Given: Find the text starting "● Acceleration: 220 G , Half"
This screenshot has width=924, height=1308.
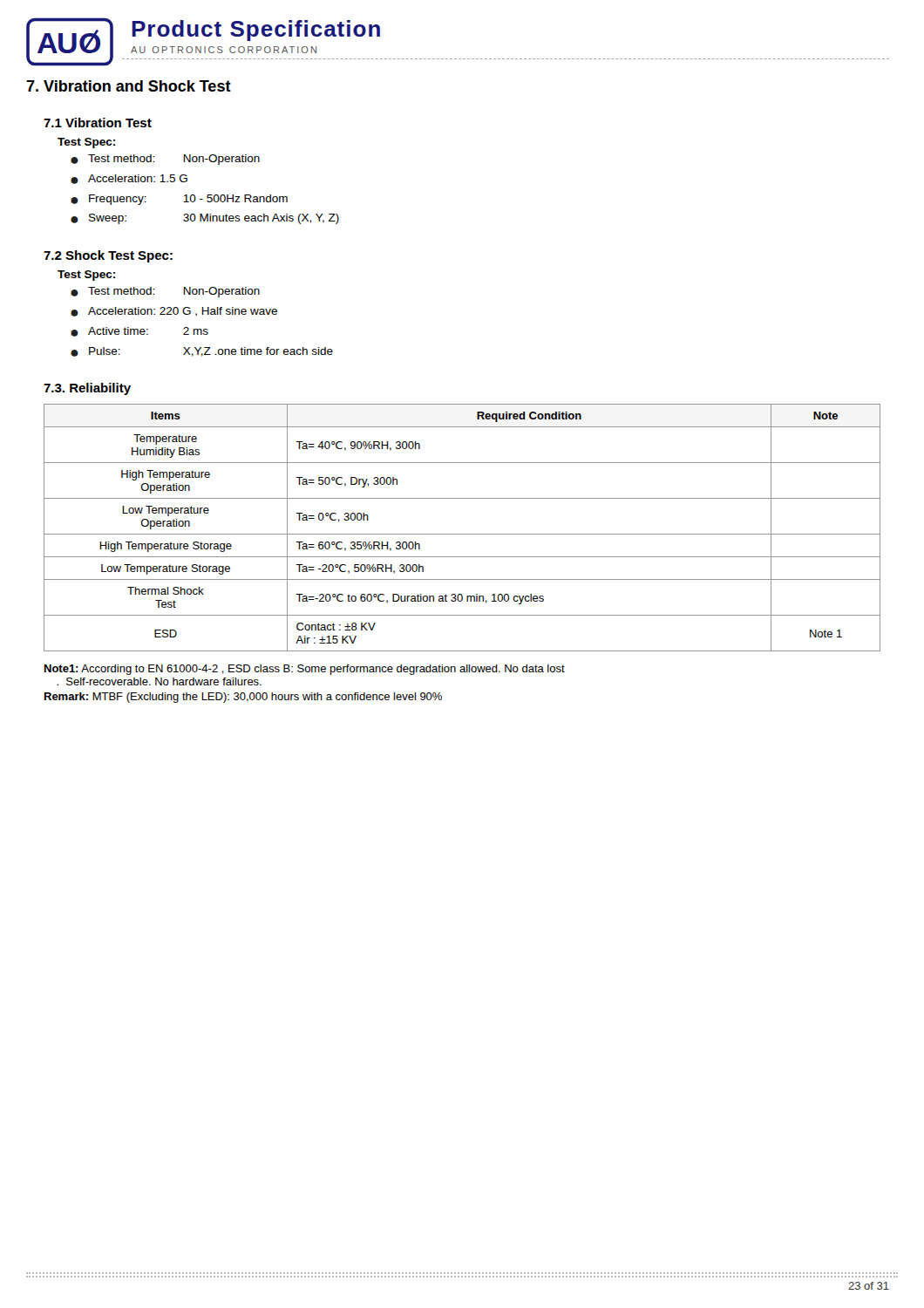Looking at the screenshot, I should click(174, 312).
